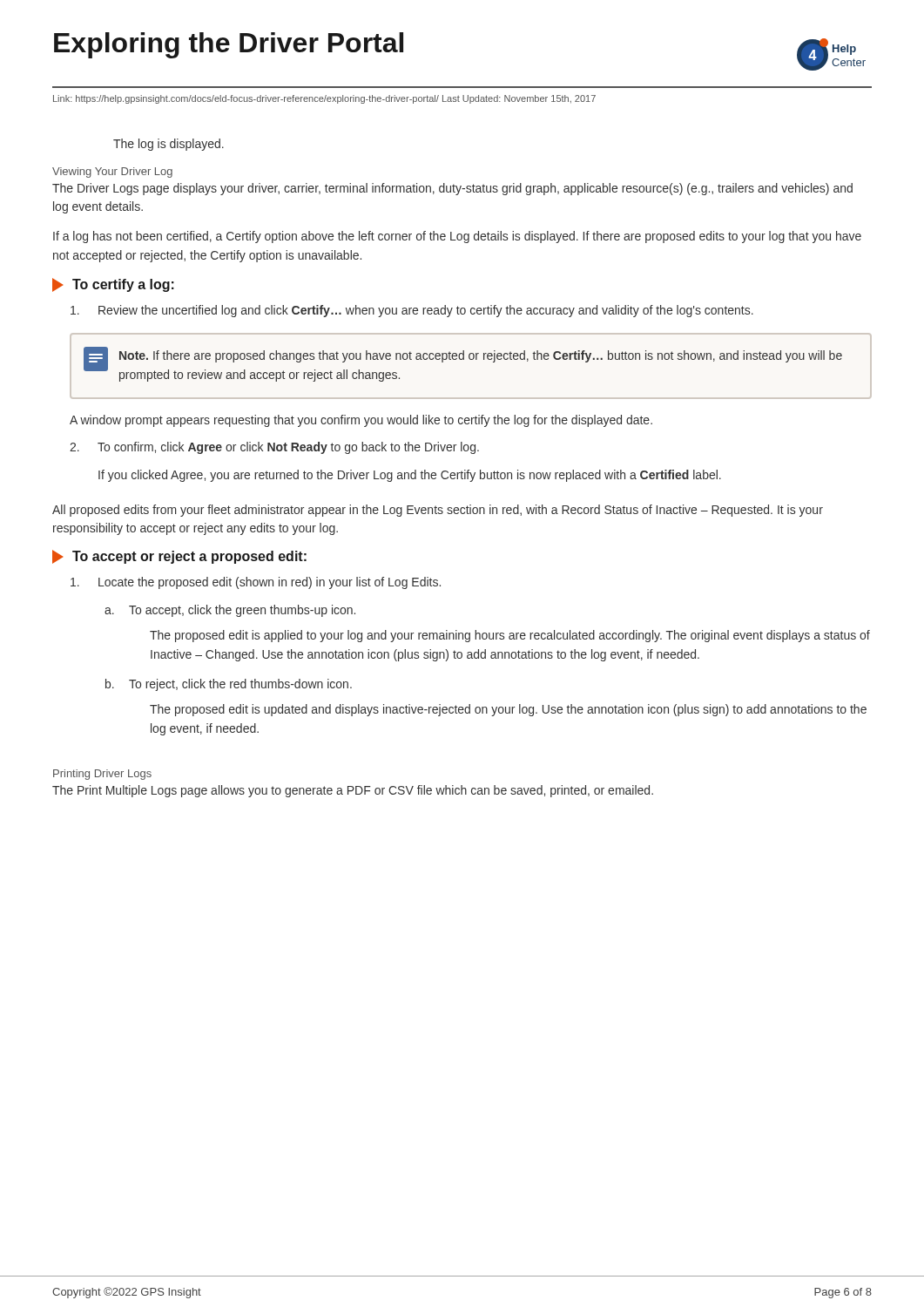Image resolution: width=924 pixels, height=1307 pixels.
Task: Click on the text block starting "Note. If there are proposed changes that"
Action: (x=469, y=366)
